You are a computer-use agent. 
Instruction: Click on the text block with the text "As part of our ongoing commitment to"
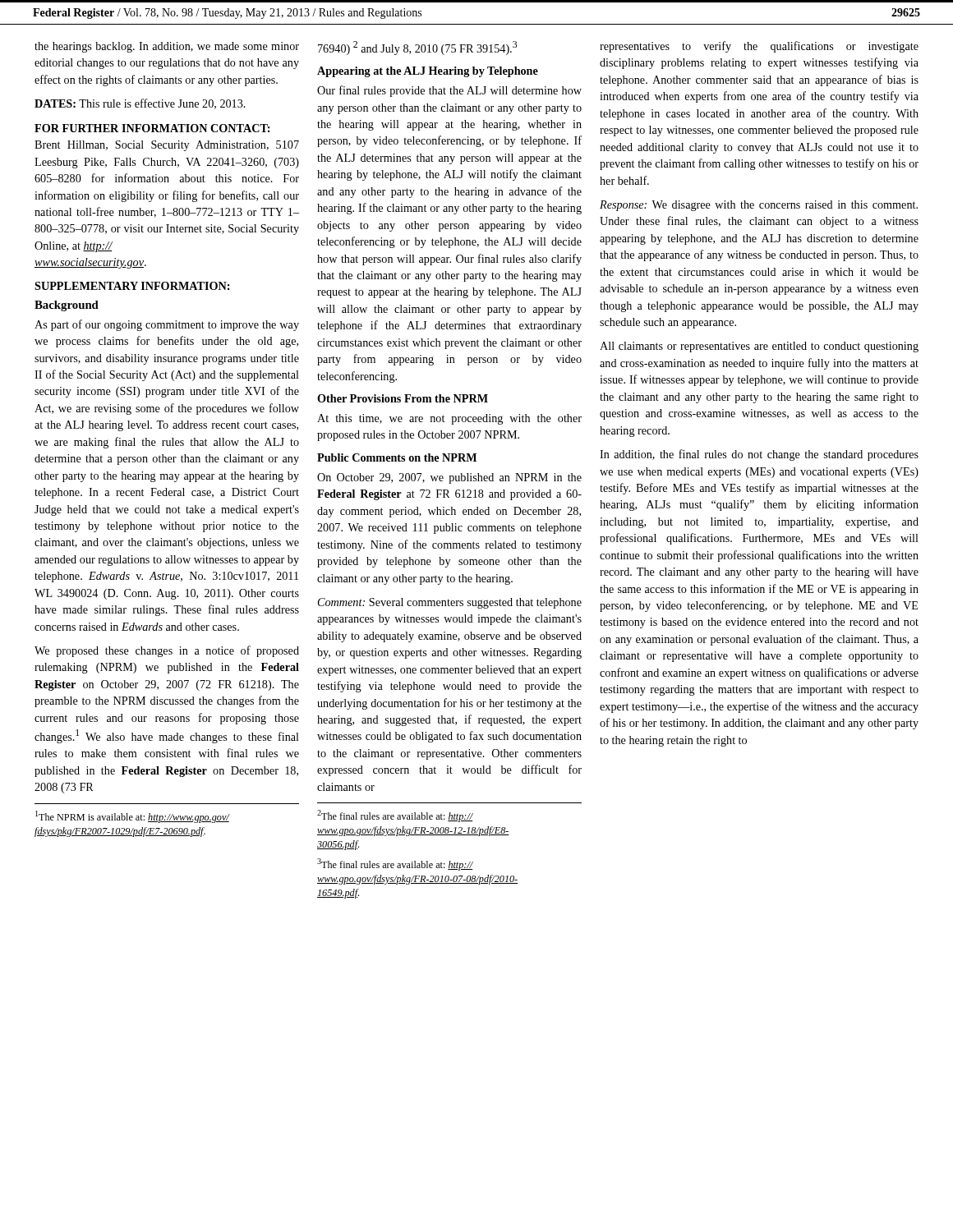click(x=167, y=475)
